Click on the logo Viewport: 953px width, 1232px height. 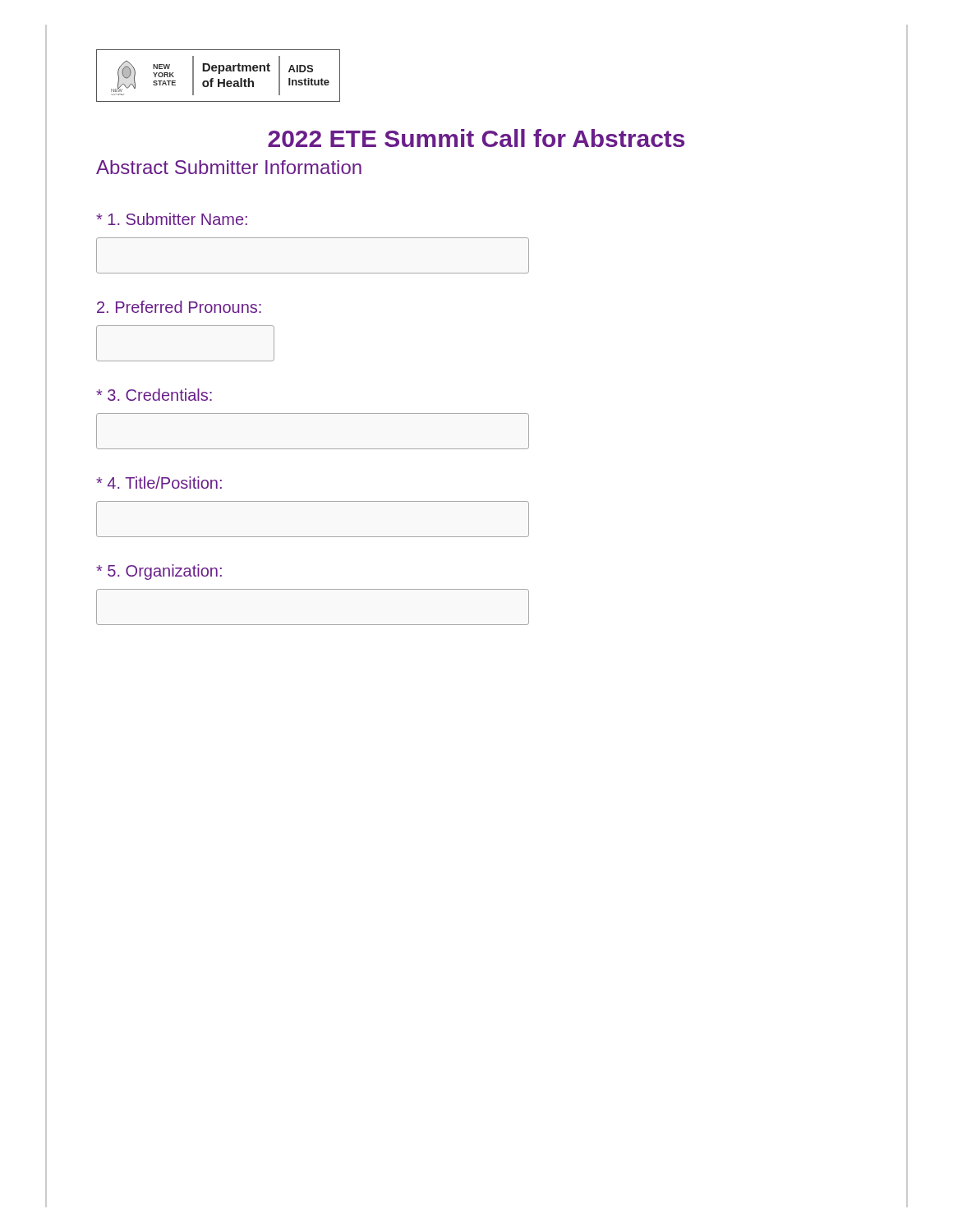coord(218,76)
